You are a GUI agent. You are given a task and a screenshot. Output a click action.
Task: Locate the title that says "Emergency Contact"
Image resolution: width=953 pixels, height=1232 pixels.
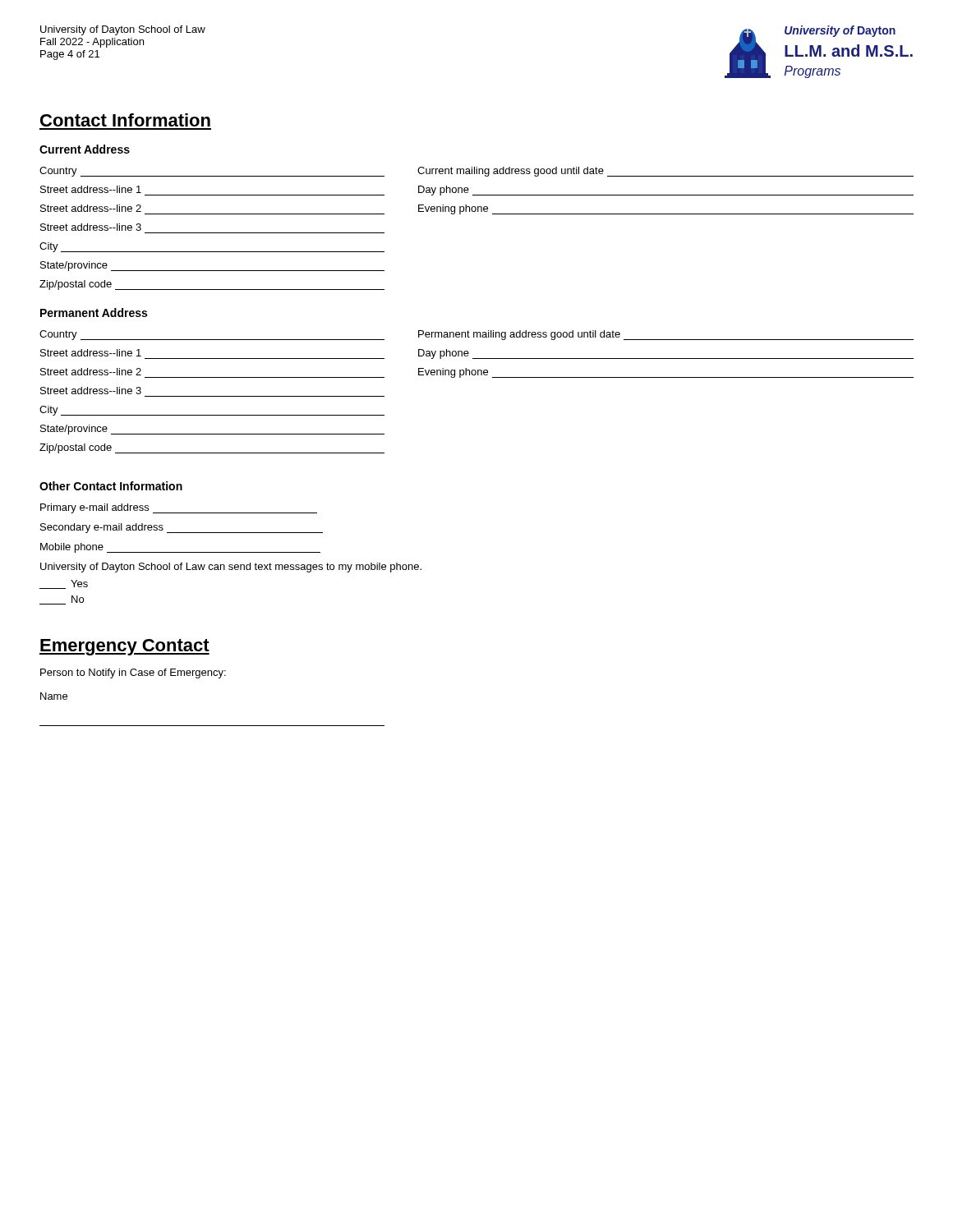point(124,645)
